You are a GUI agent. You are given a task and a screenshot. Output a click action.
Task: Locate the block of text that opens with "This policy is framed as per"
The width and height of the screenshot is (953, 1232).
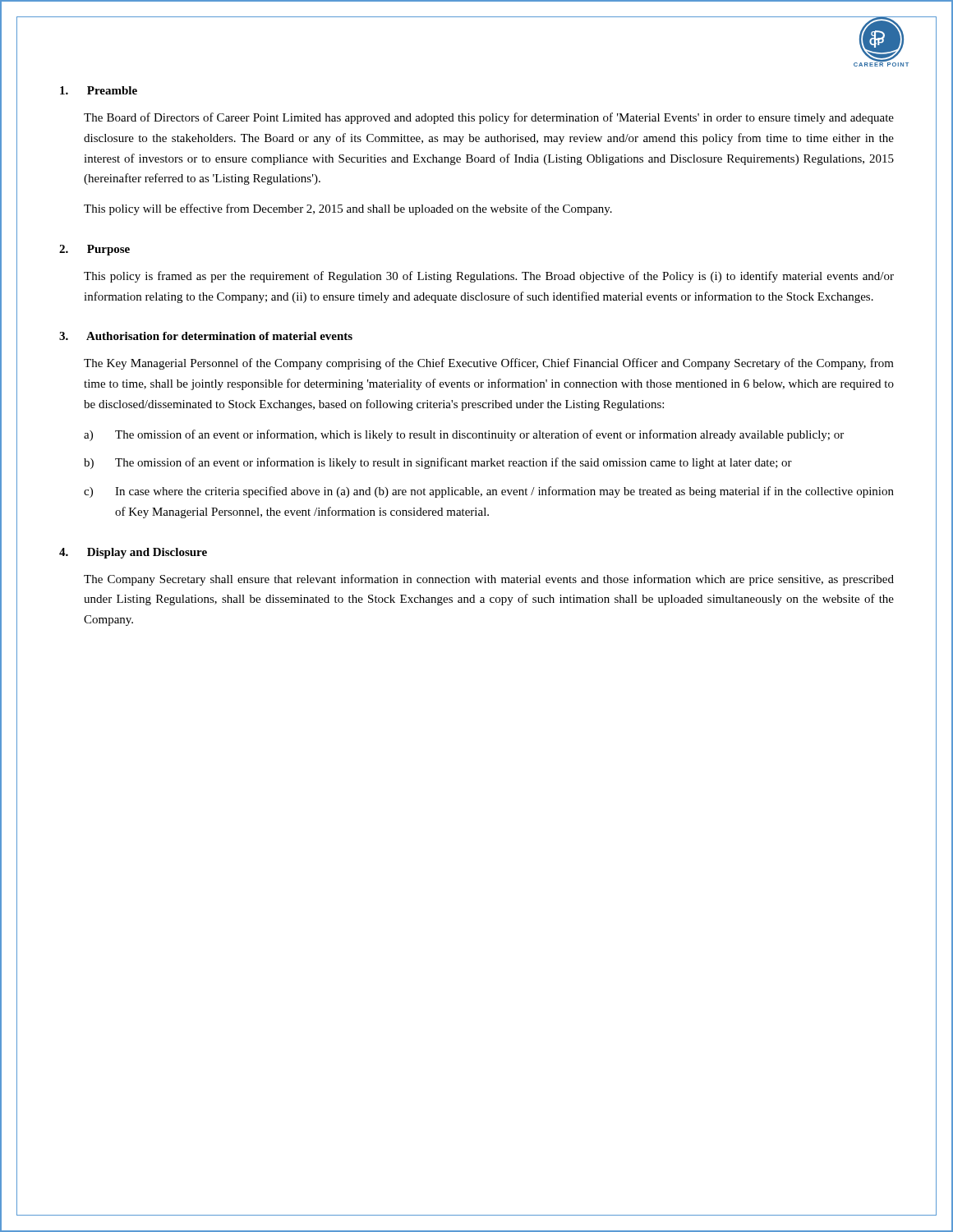489,286
